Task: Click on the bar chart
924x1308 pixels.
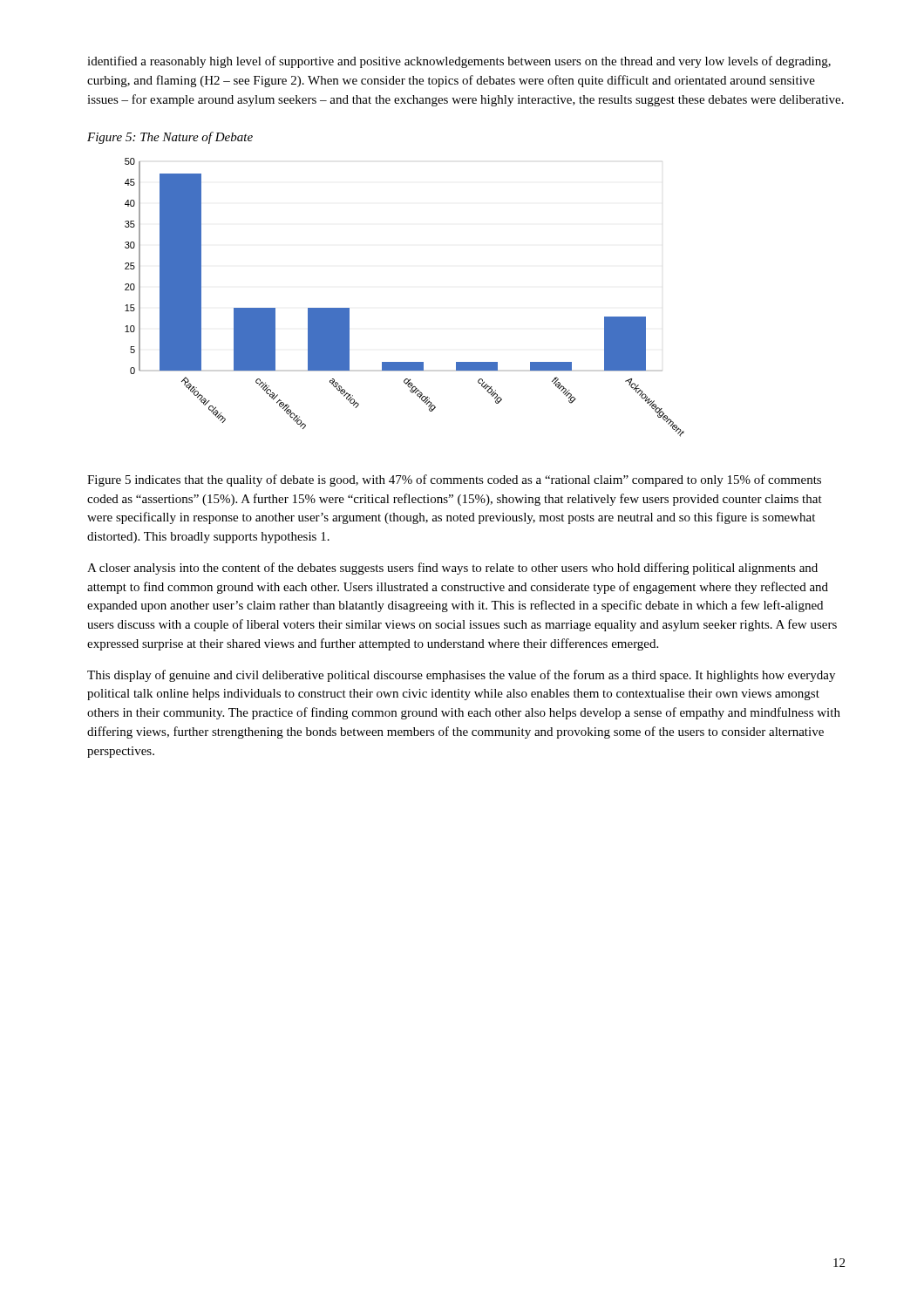Action: click(x=466, y=304)
